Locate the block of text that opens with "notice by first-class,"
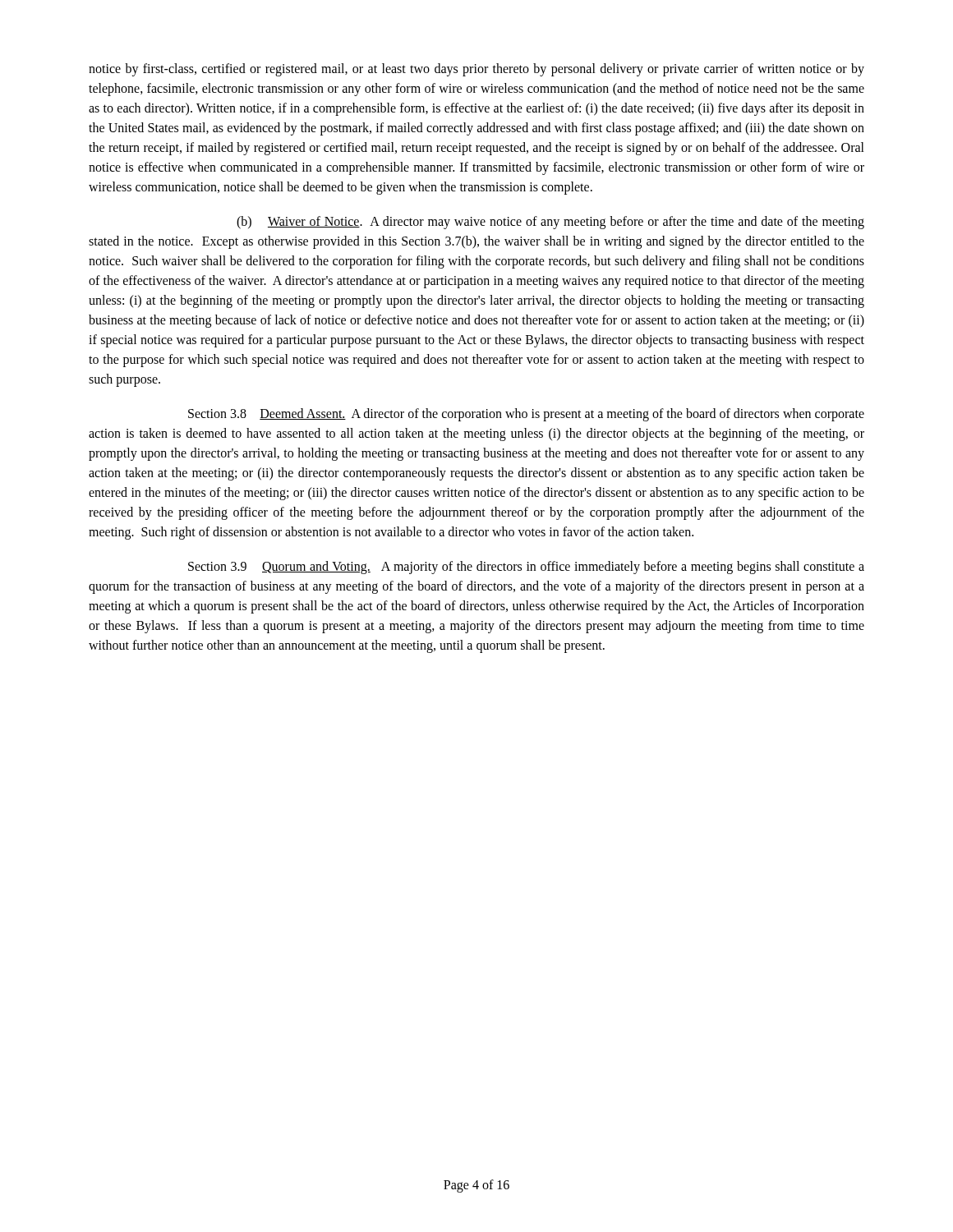The width and height of the screenshot is (953, 1232). coord(476,128)
